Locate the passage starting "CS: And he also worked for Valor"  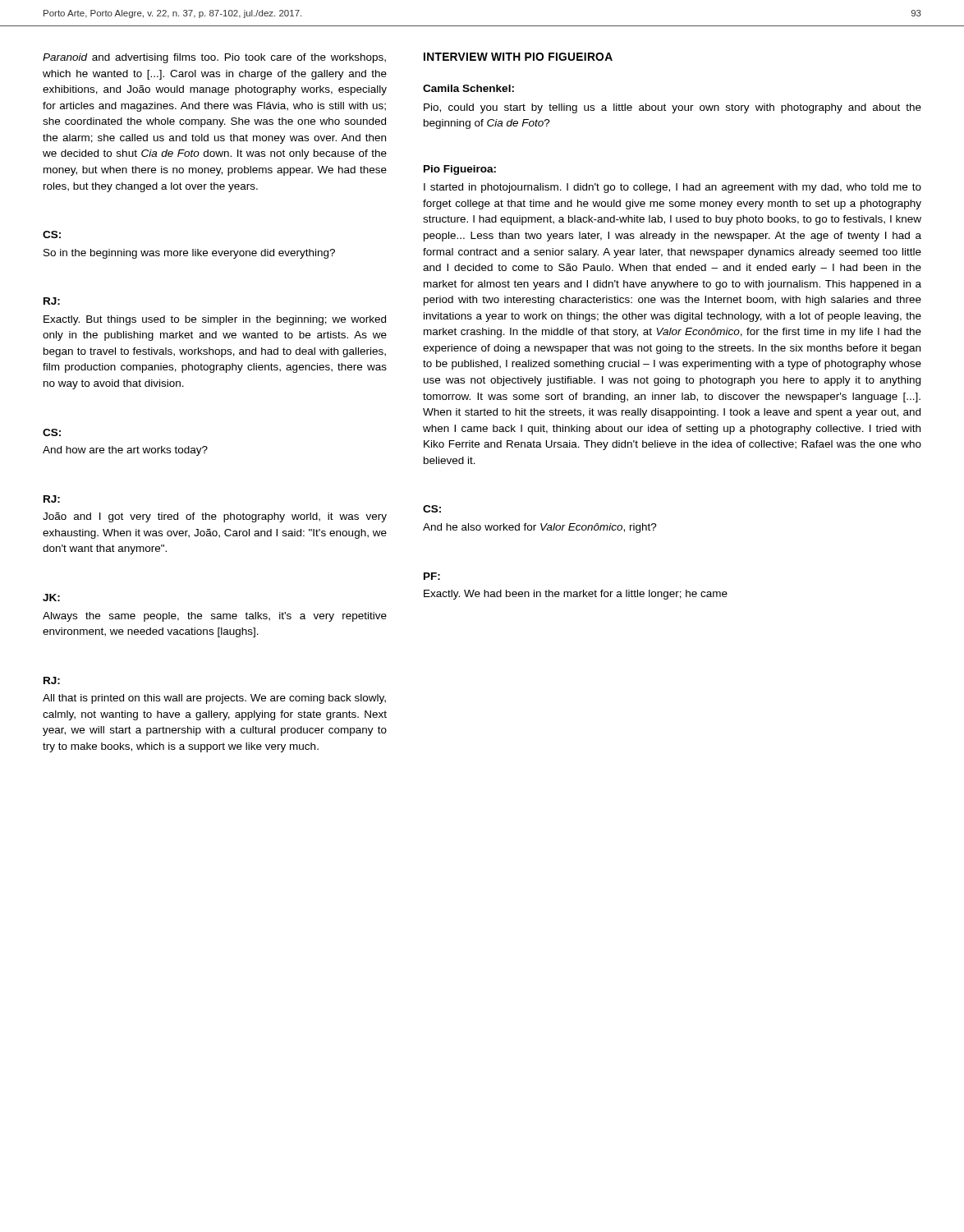(432, 509)
